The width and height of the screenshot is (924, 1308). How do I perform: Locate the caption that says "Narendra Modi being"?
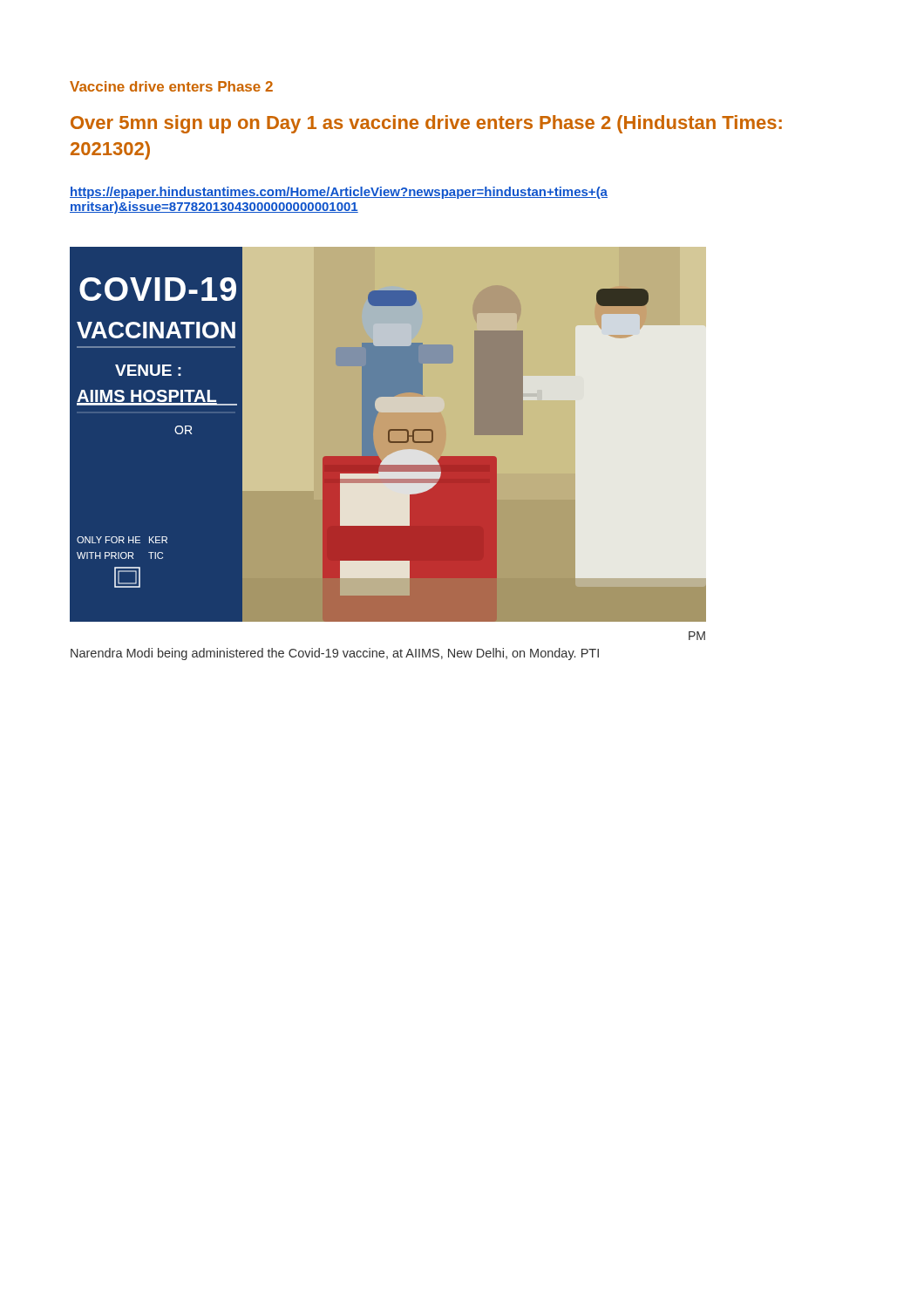pos(335,653)
